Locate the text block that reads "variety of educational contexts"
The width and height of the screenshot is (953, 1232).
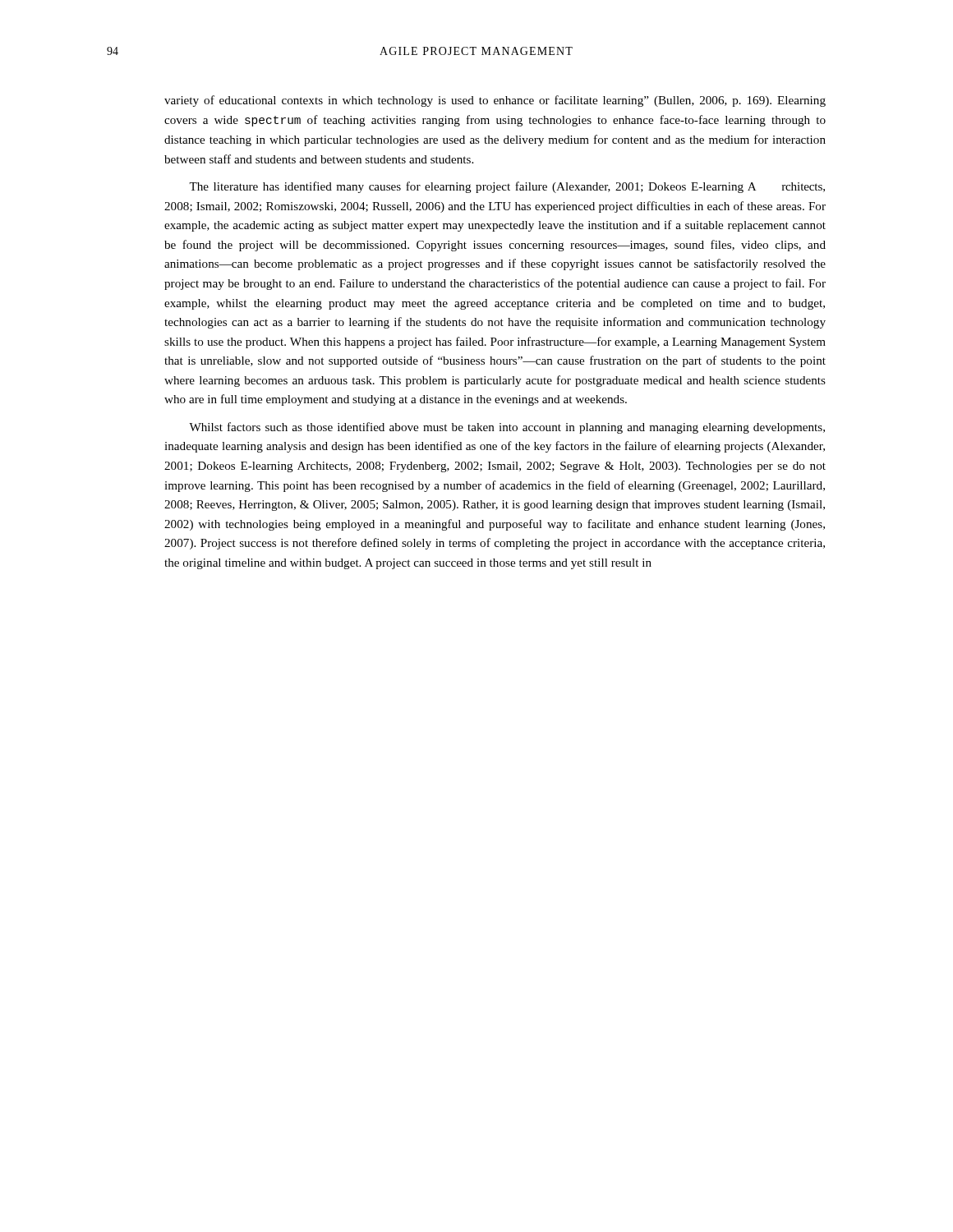coord(495,331)
